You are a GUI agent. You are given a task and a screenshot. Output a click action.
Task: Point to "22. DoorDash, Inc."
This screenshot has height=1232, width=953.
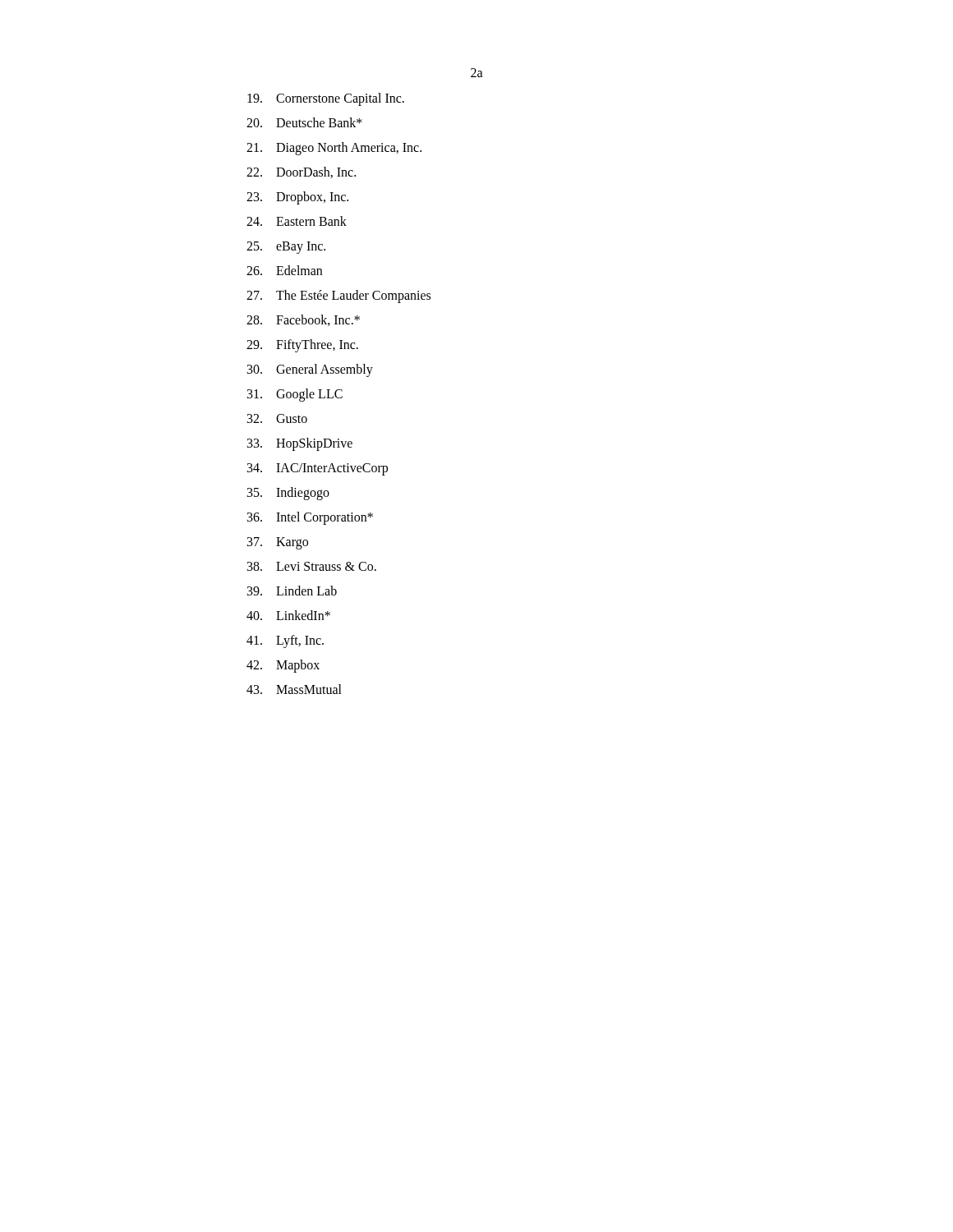[301, 172]
